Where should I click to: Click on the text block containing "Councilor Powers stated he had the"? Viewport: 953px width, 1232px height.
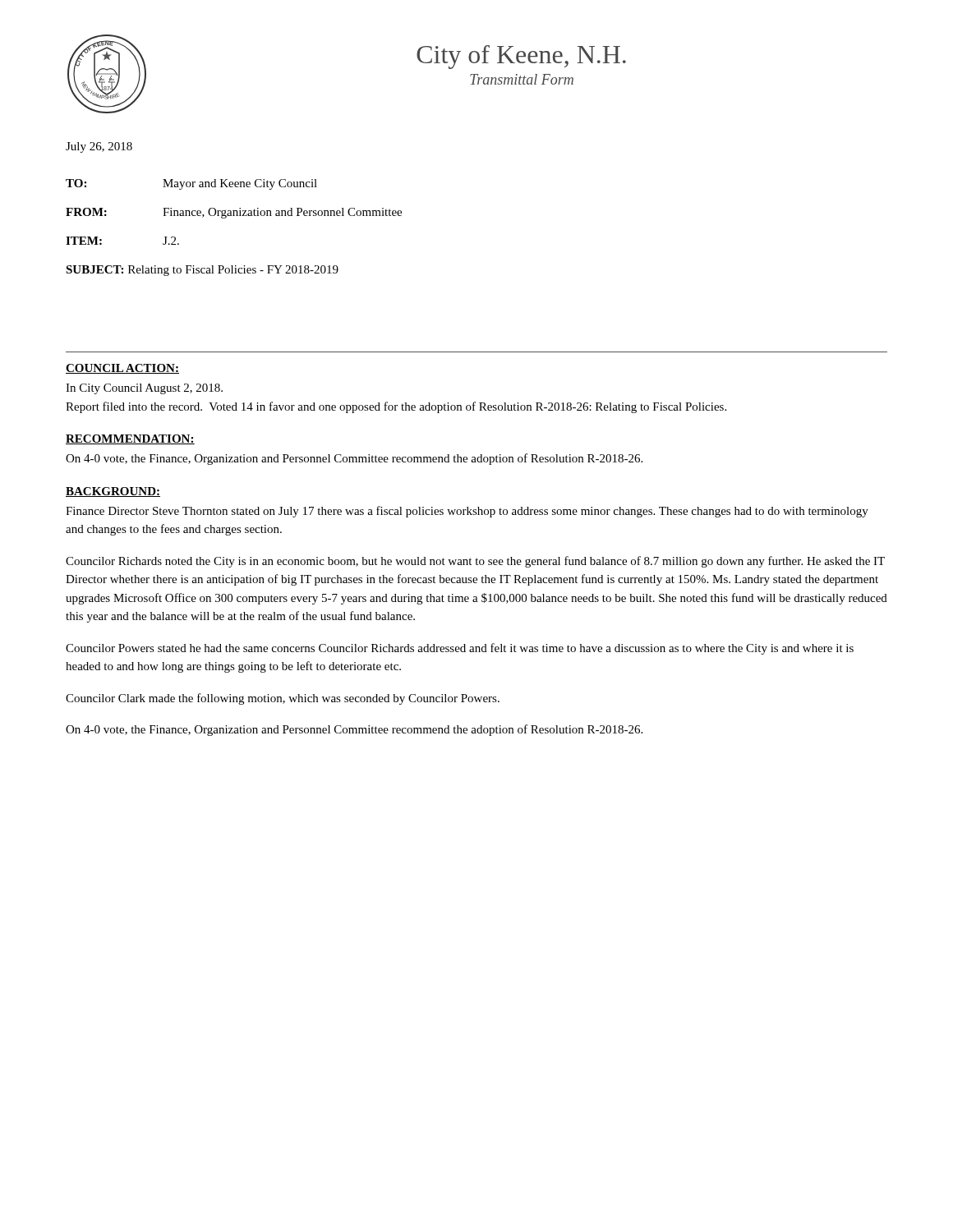click(x=460, y=657)
